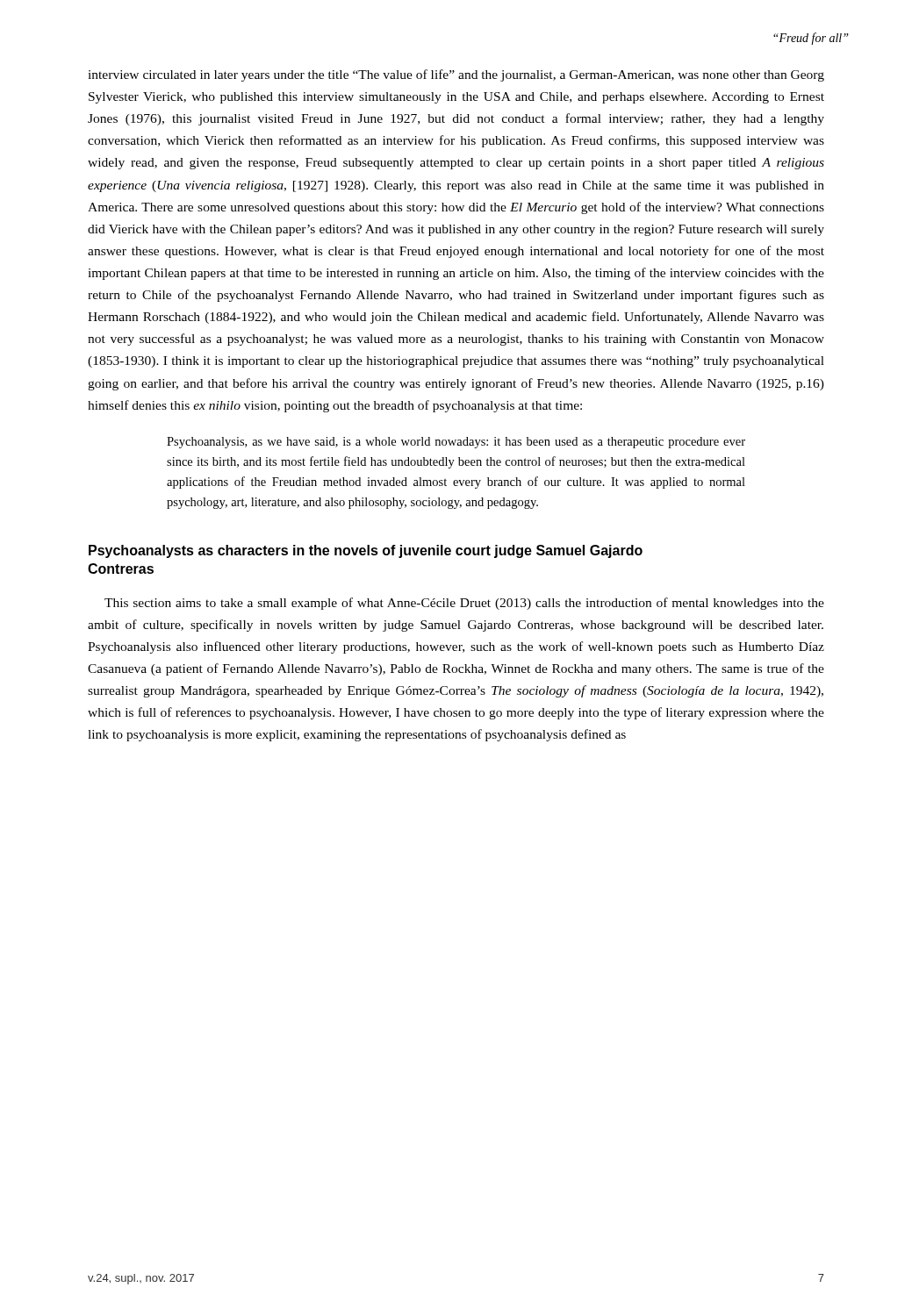The width and height of the screenshot is (912, 1316).
Task: Click on the section header containing "Psychoanalysts as characters in the"
Action: point(365,560)
